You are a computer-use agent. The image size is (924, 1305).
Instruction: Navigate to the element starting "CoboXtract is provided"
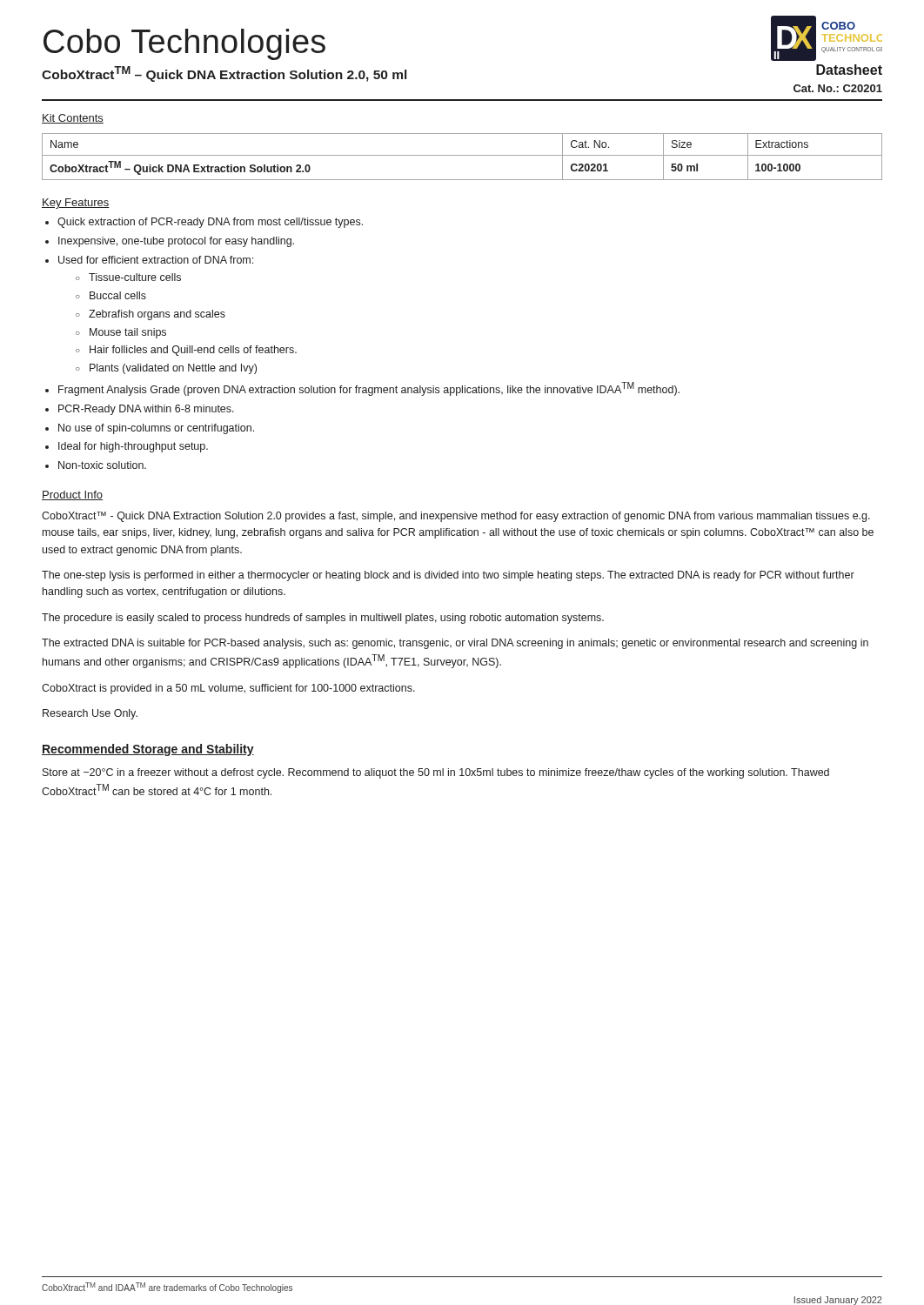pos(229,688)
